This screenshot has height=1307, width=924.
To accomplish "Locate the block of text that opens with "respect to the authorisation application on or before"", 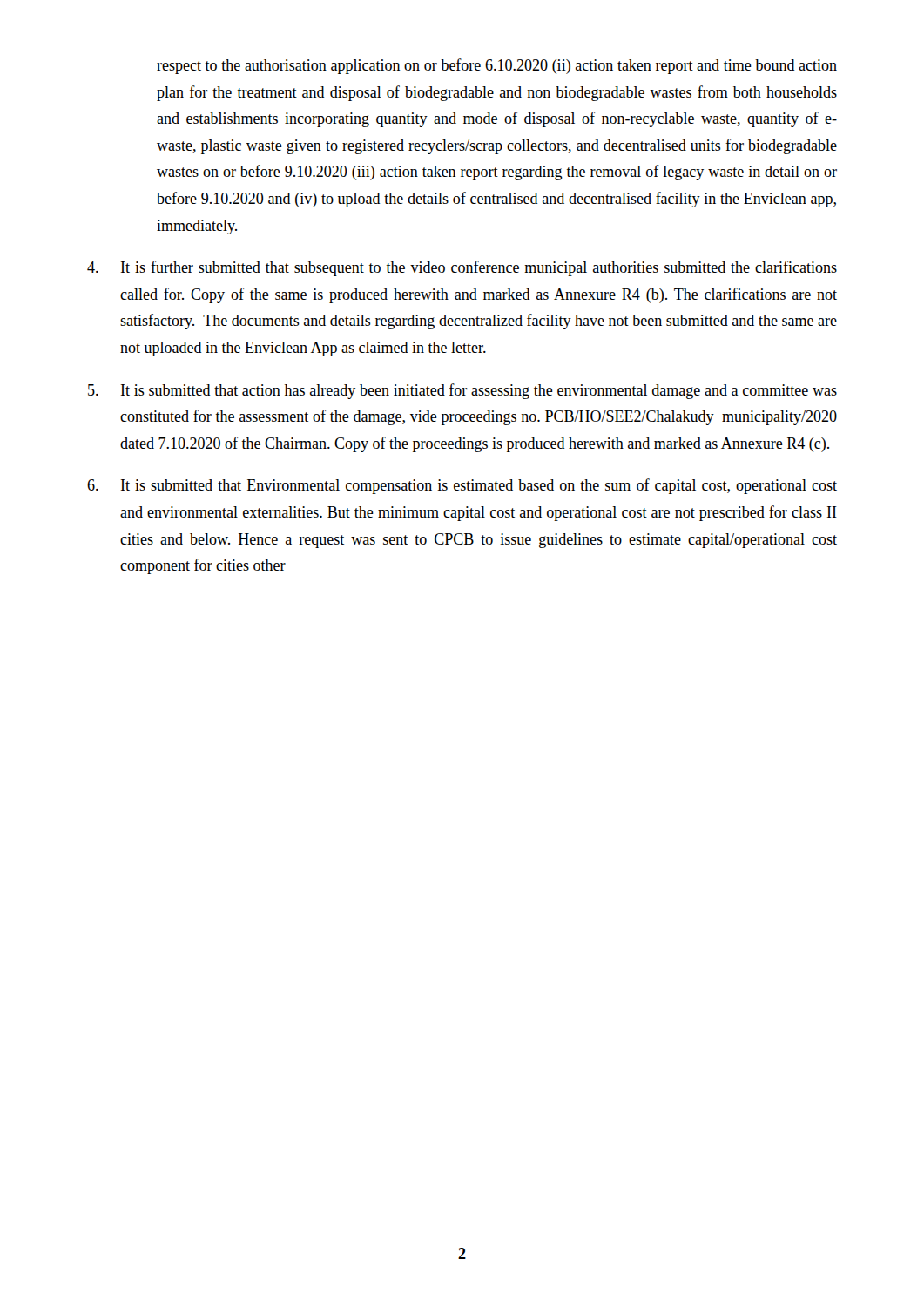I will [x=497, y=145].
